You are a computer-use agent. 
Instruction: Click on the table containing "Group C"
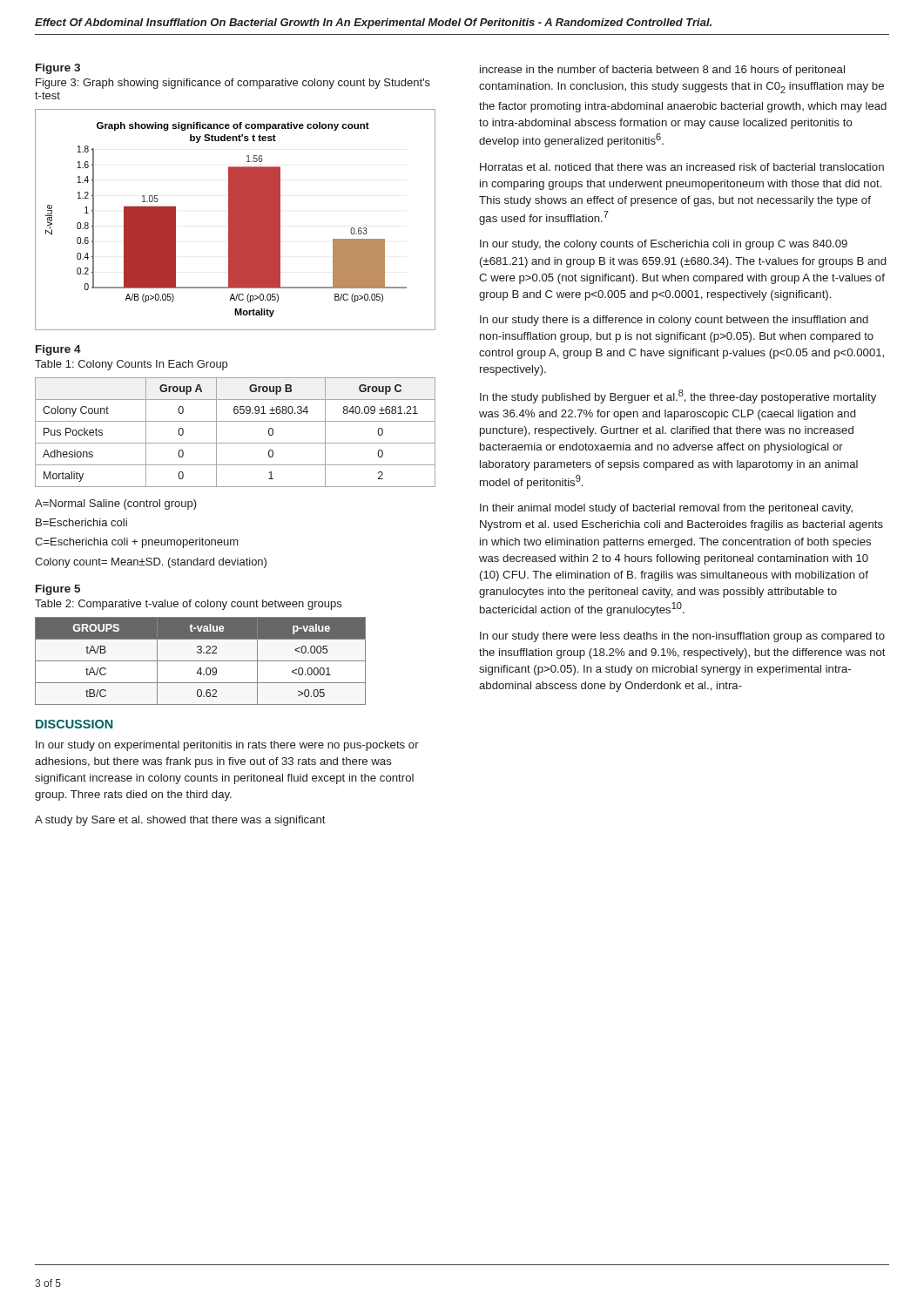pyautogui.click(x=235, y=432)
